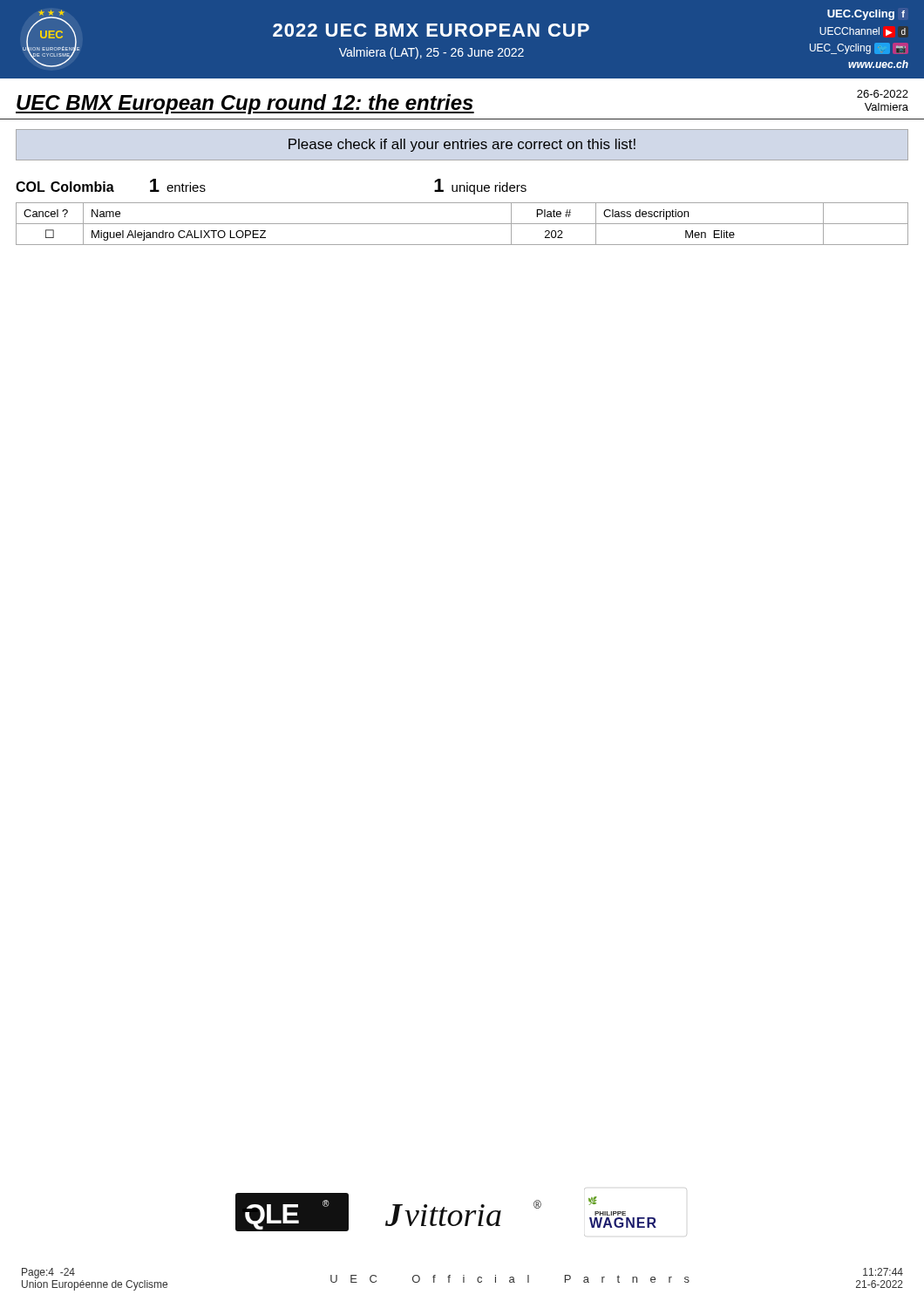
Task: Find the text block that reads "Please check if all your entries"
Action: (x=462, y=144)
